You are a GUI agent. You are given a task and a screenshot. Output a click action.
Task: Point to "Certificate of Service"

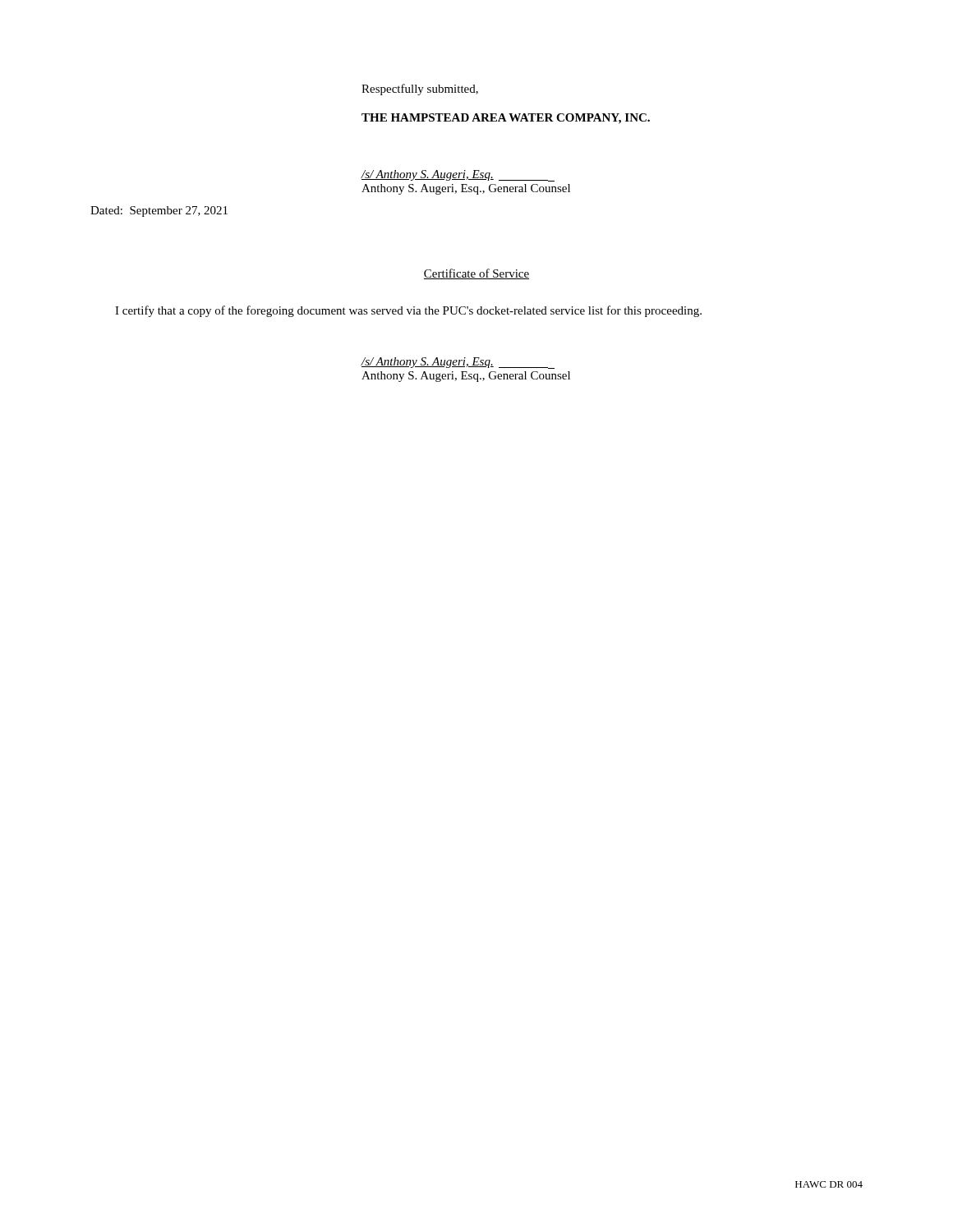click(476, 274)
